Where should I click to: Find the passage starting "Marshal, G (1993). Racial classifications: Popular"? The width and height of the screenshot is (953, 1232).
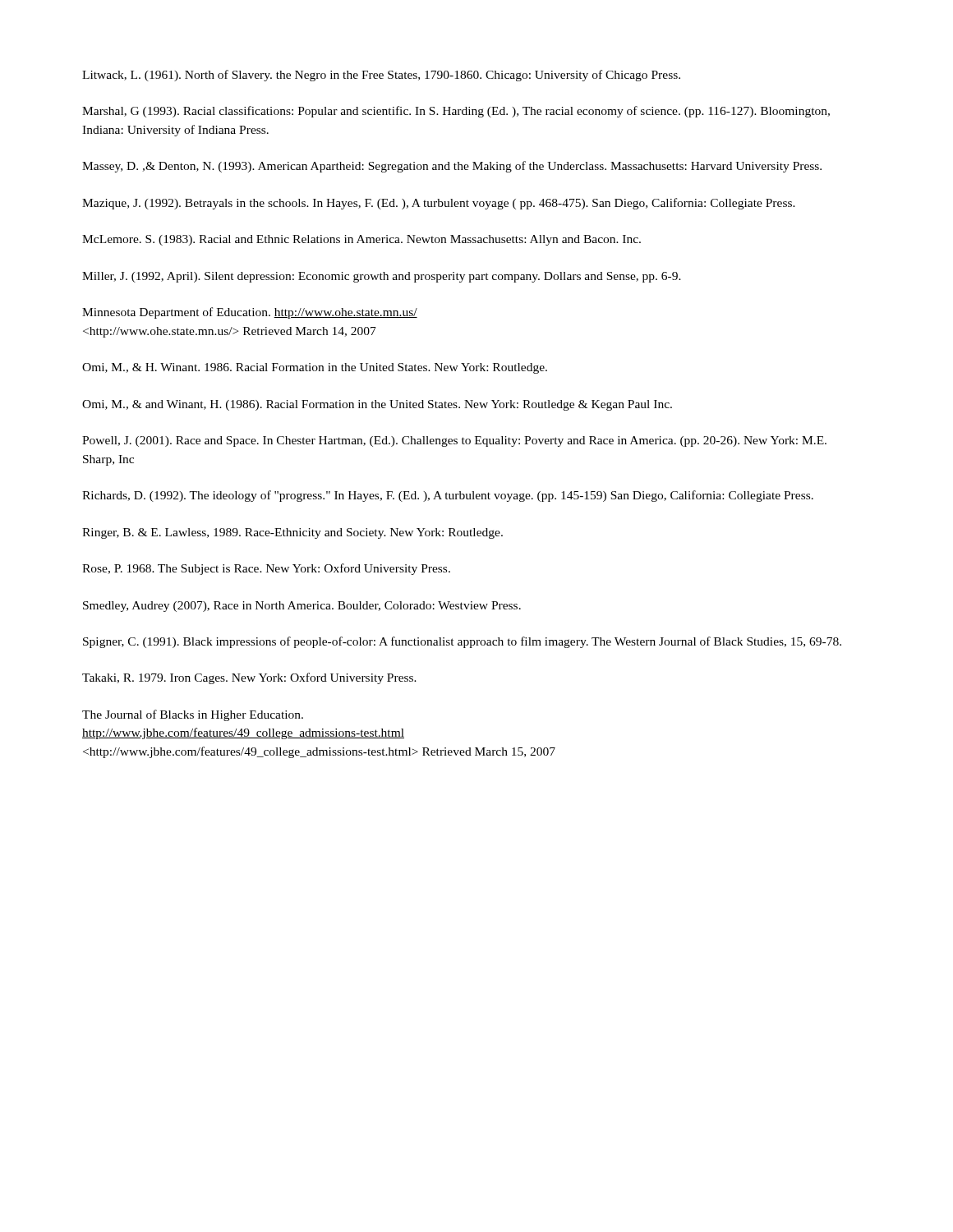point(456,120)
